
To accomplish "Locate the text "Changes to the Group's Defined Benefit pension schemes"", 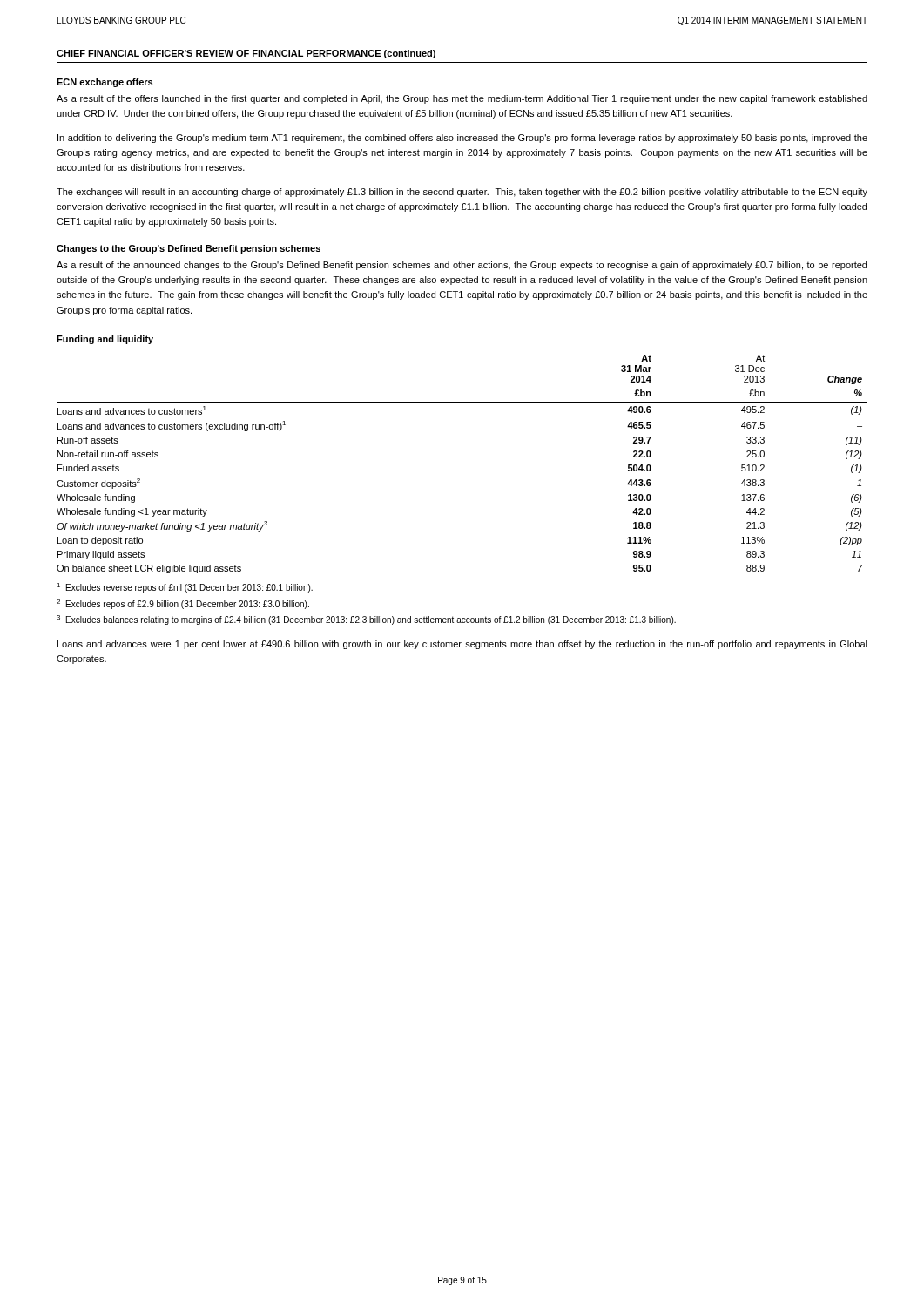I will [189, 249].
